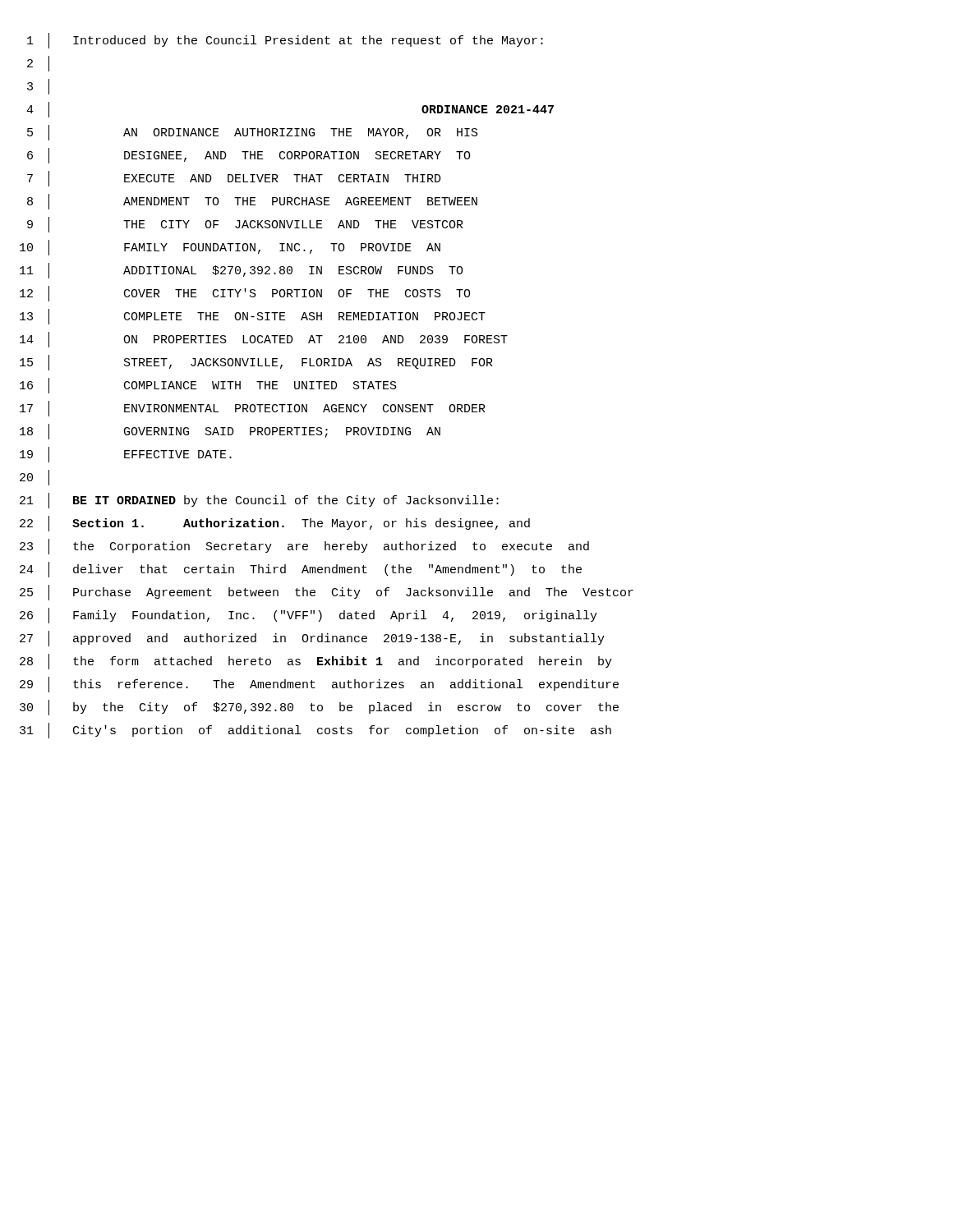This screenshot has width=953, height=1232.
Task: Point to the block beginning "28 the form attached hereto as Exhibit 1"
Action: pyautogui.click(x=476, y=662)
